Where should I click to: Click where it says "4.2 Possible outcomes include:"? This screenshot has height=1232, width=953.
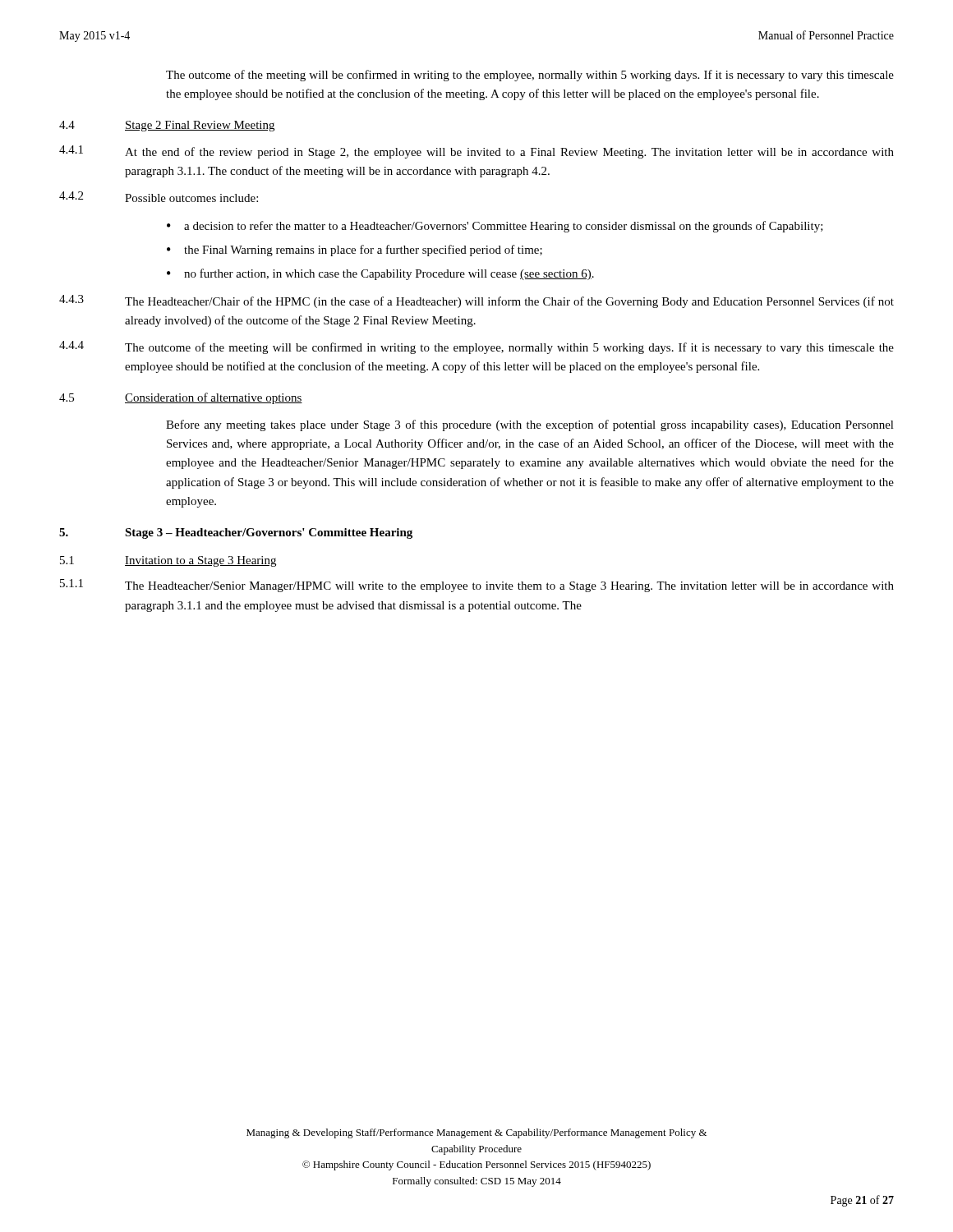coord(159,197)
